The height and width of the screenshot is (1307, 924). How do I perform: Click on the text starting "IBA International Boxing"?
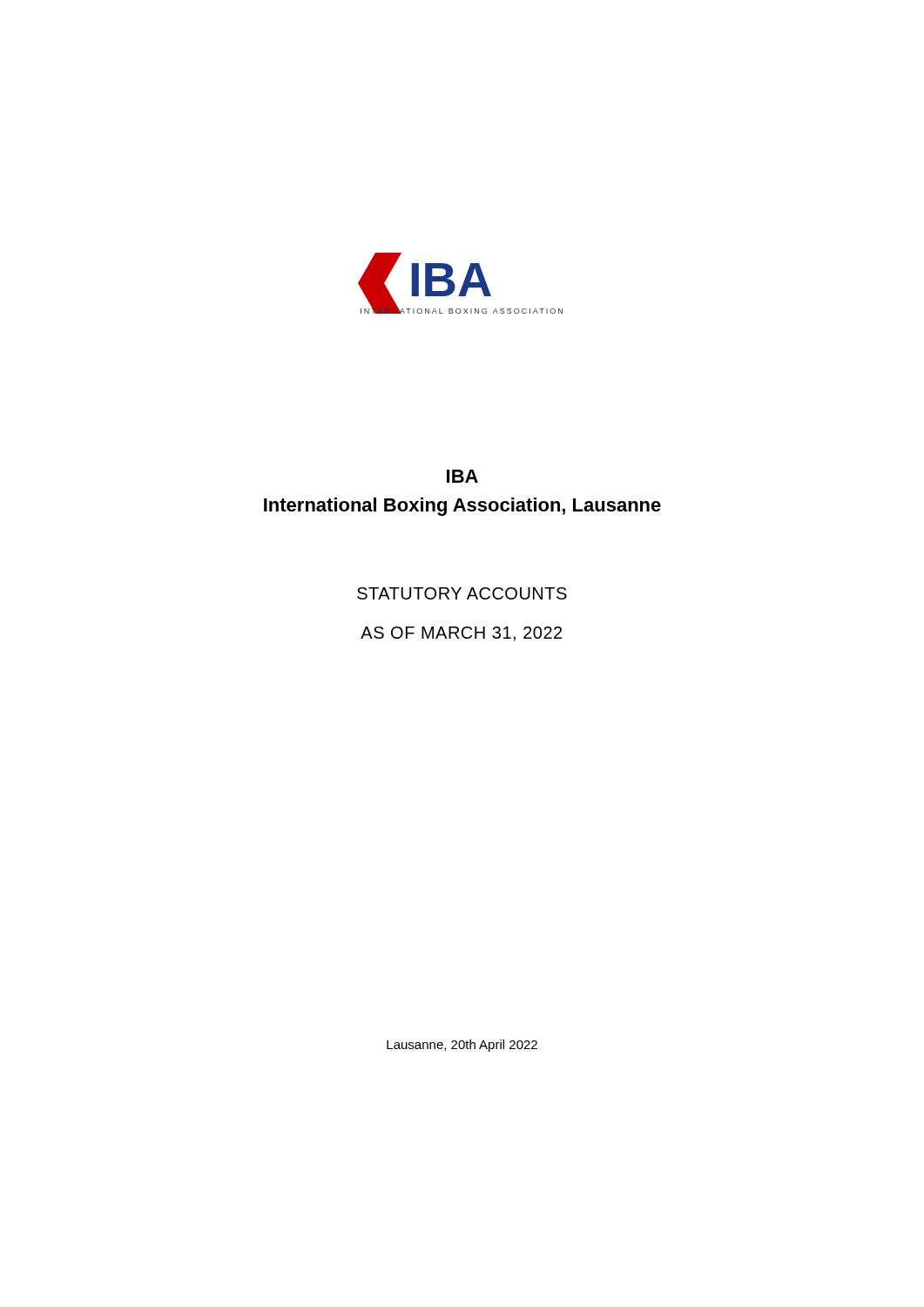pyautogui.click(x=462, y=491)
